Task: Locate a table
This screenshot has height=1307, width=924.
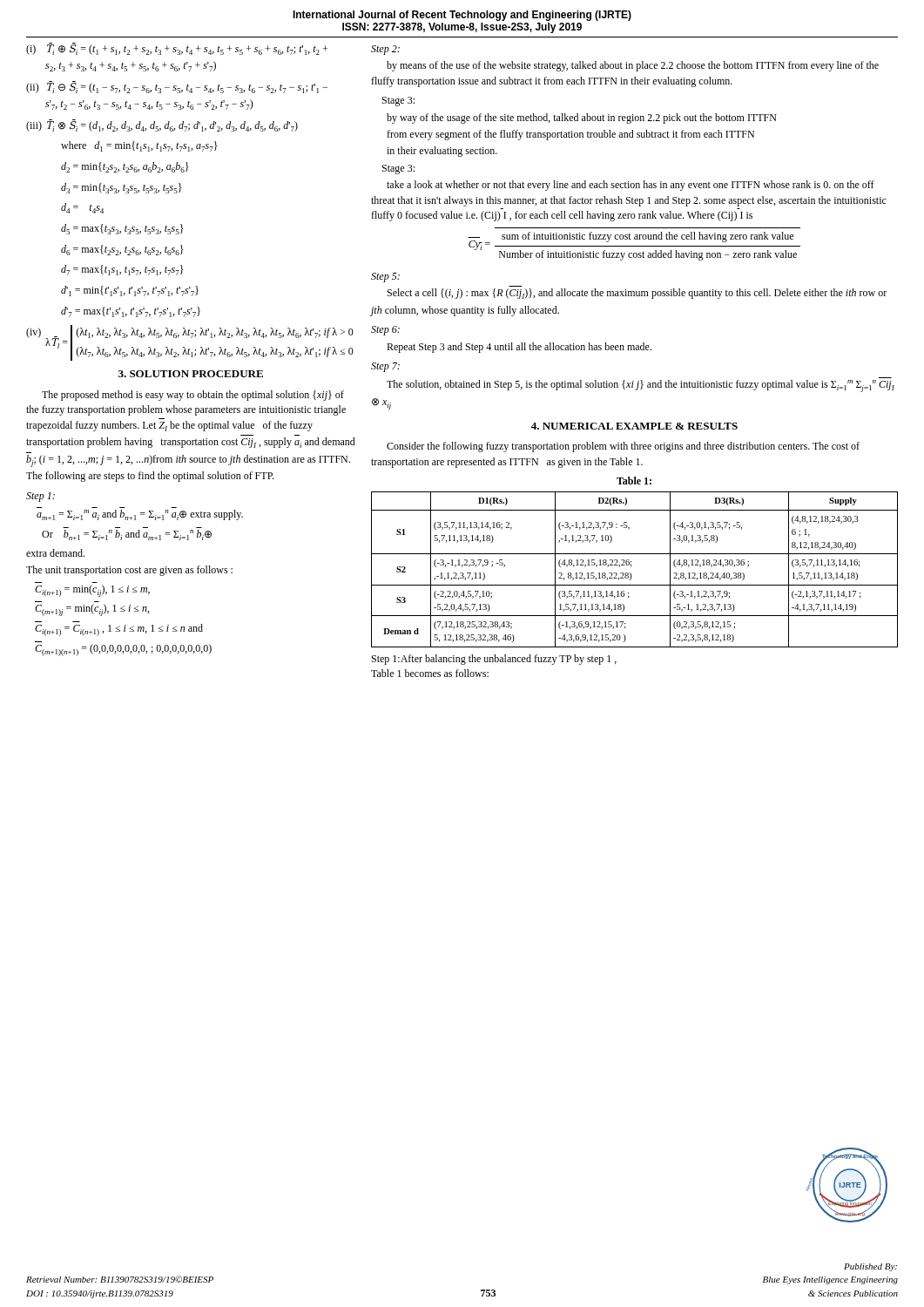Action: pyautogui.click(x=634, y=569)
